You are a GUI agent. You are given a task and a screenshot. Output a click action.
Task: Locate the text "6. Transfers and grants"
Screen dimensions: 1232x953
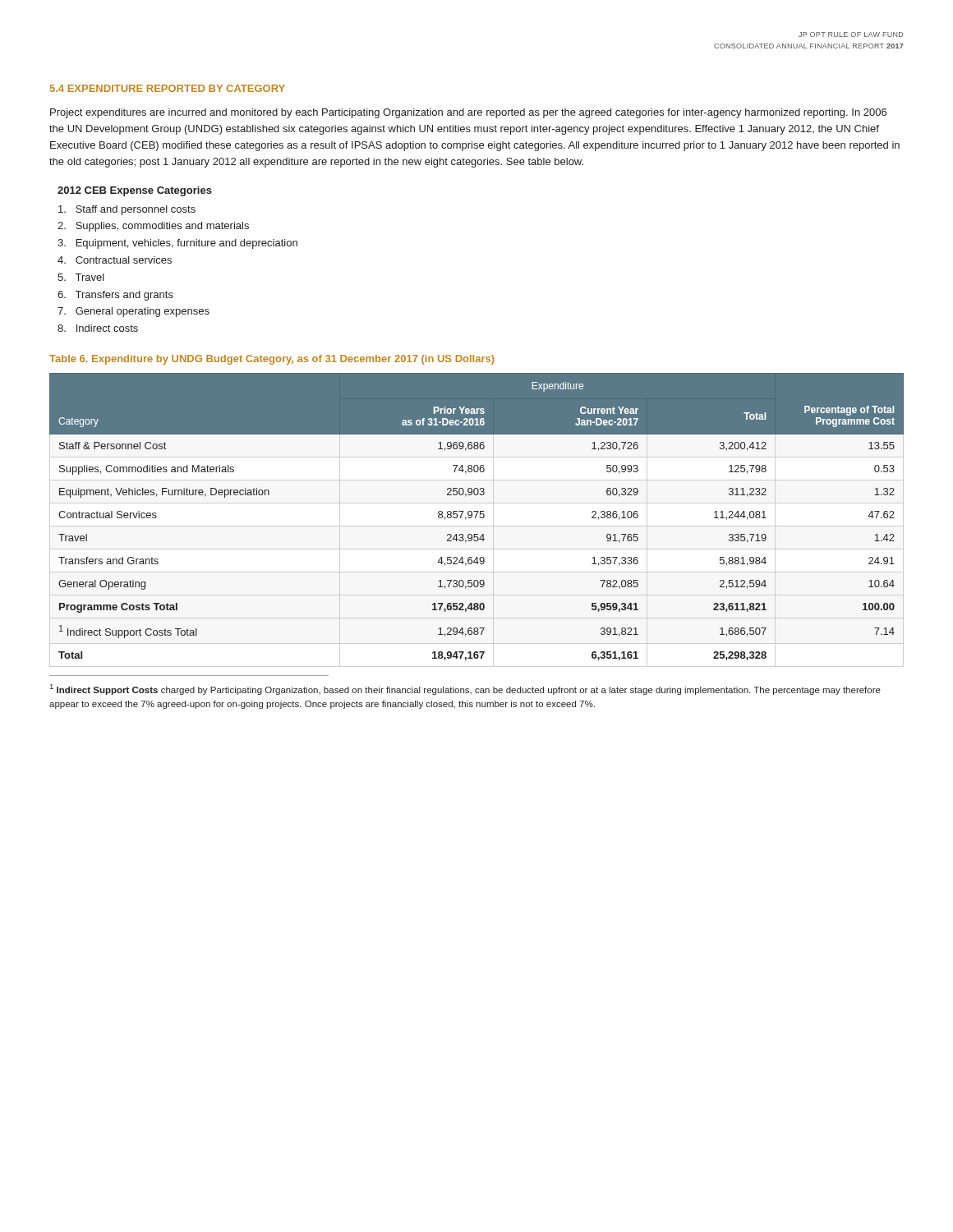pyautogui.click(x=115, y=294)
